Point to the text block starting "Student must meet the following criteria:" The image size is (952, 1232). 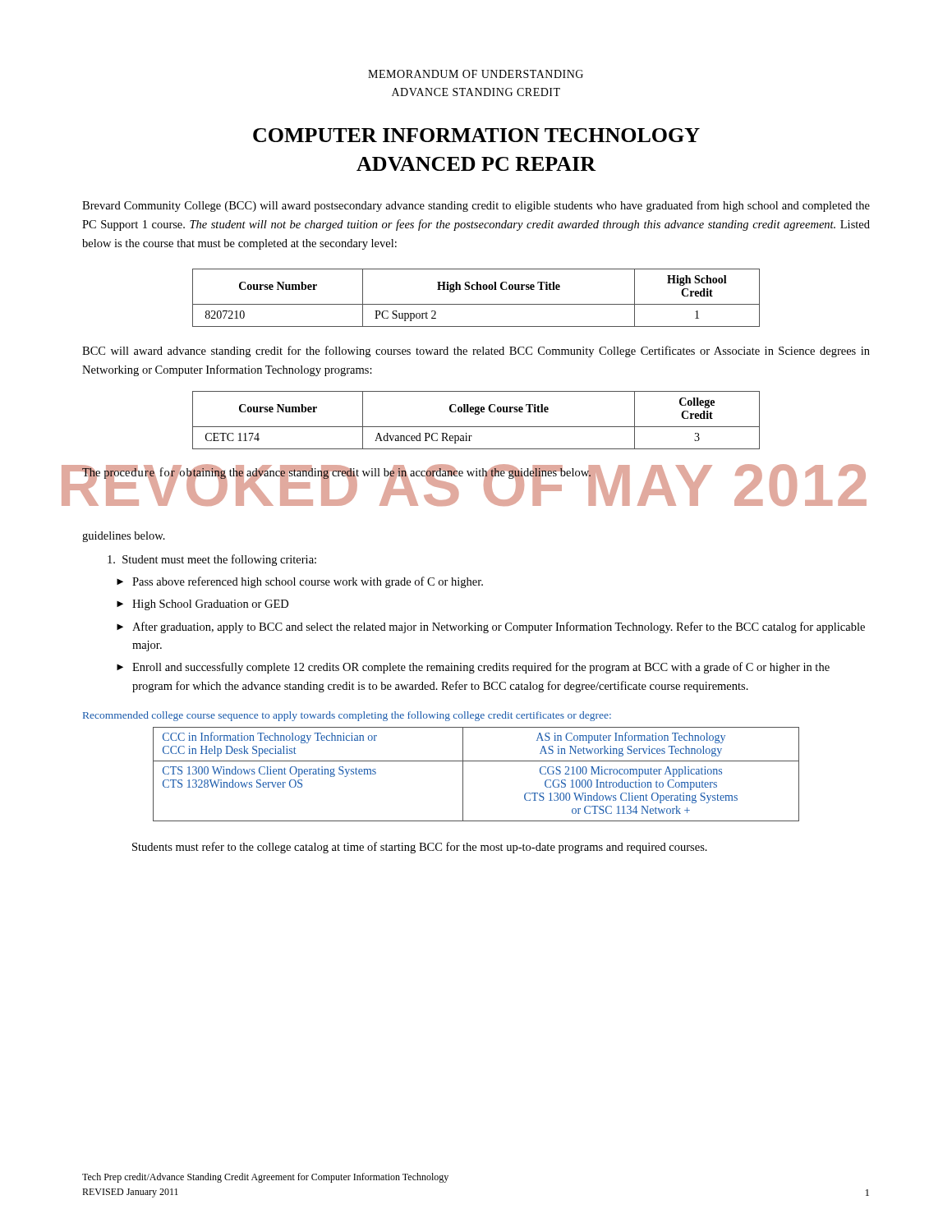[488, 624]
